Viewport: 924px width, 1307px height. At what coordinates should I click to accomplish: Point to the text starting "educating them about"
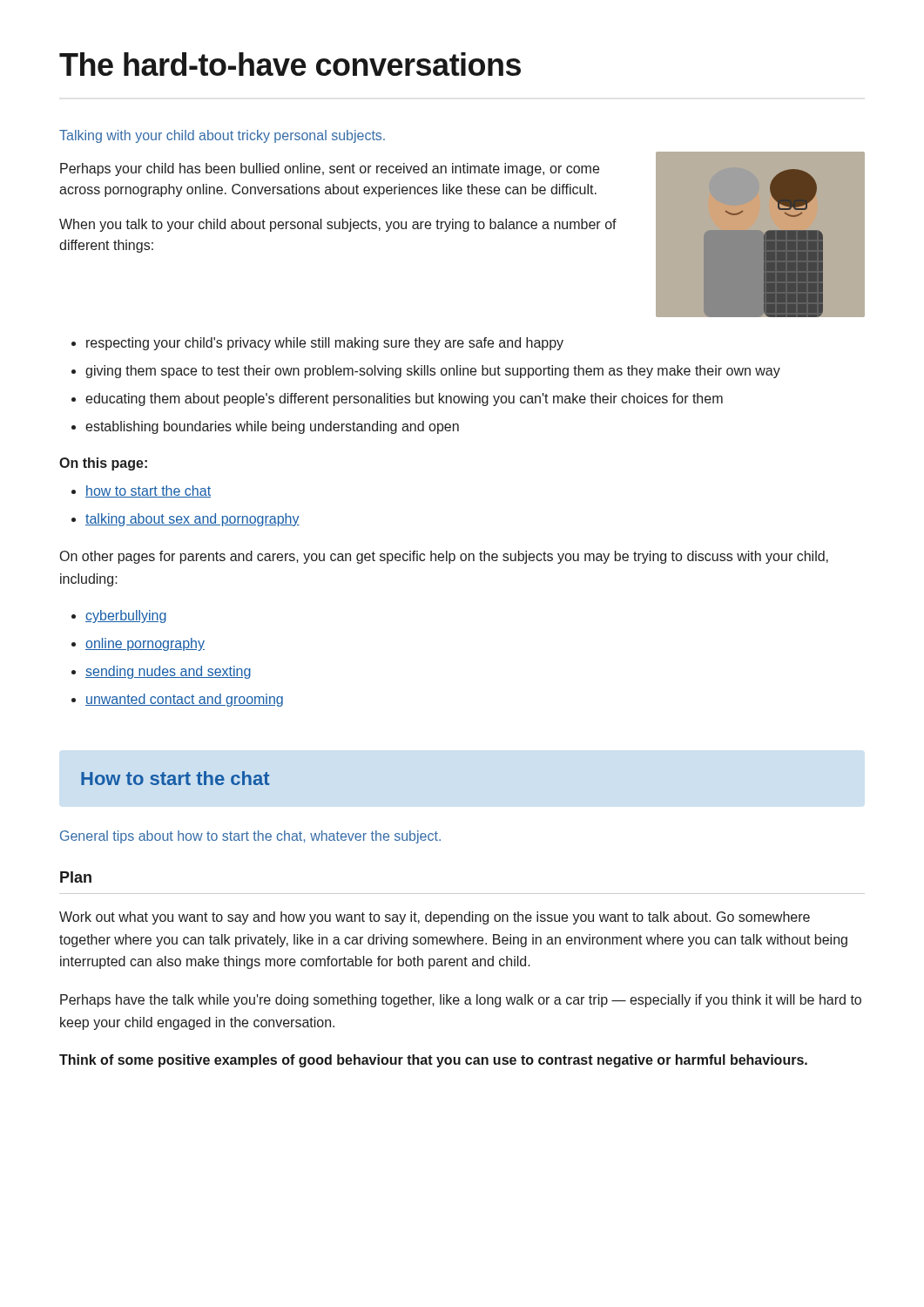point(404,399)
